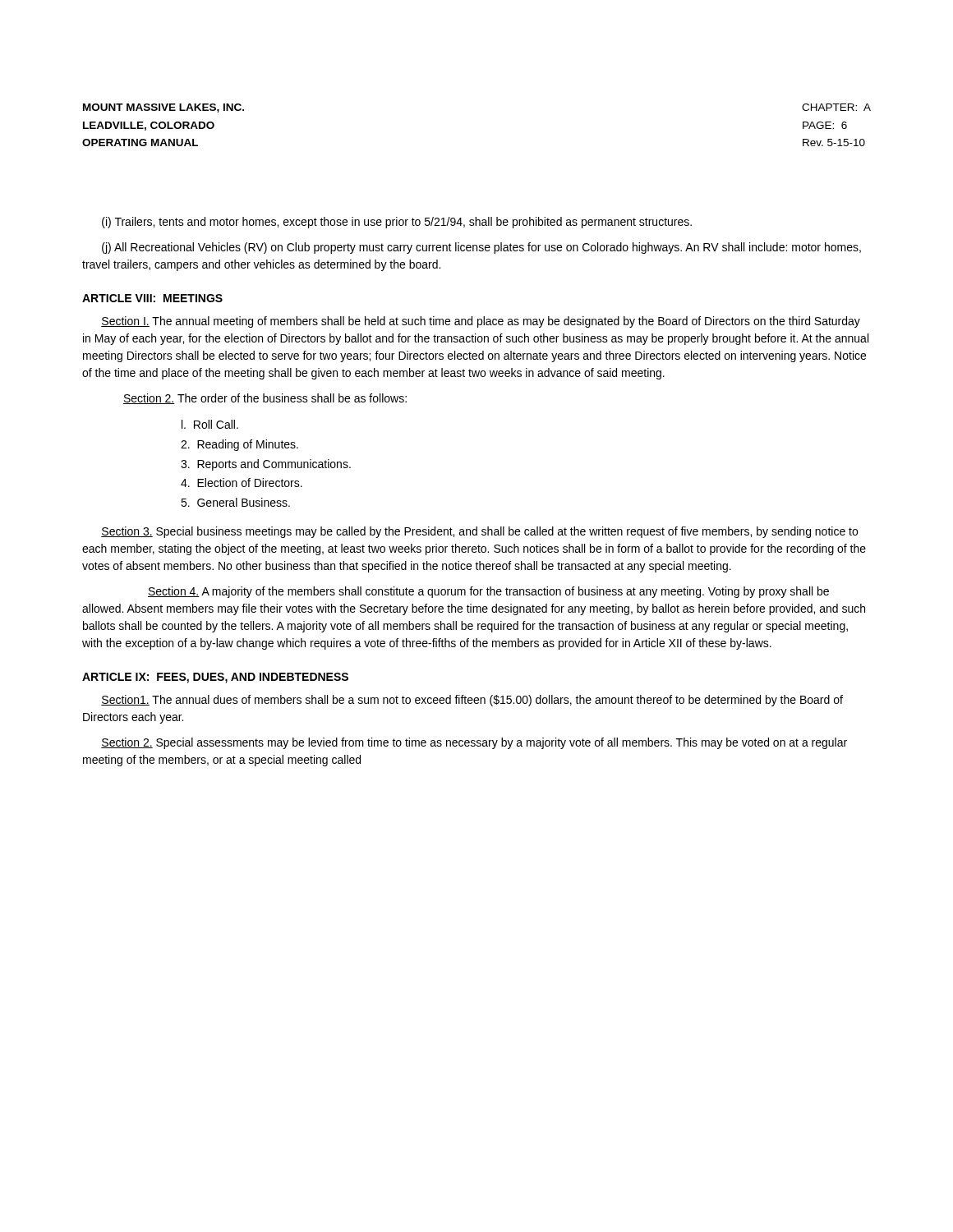Viewport: 953px width, 1232px height.
Task: Locate the text block that says "Section I. The annual meeting of members"
Action: pos(476,347)
